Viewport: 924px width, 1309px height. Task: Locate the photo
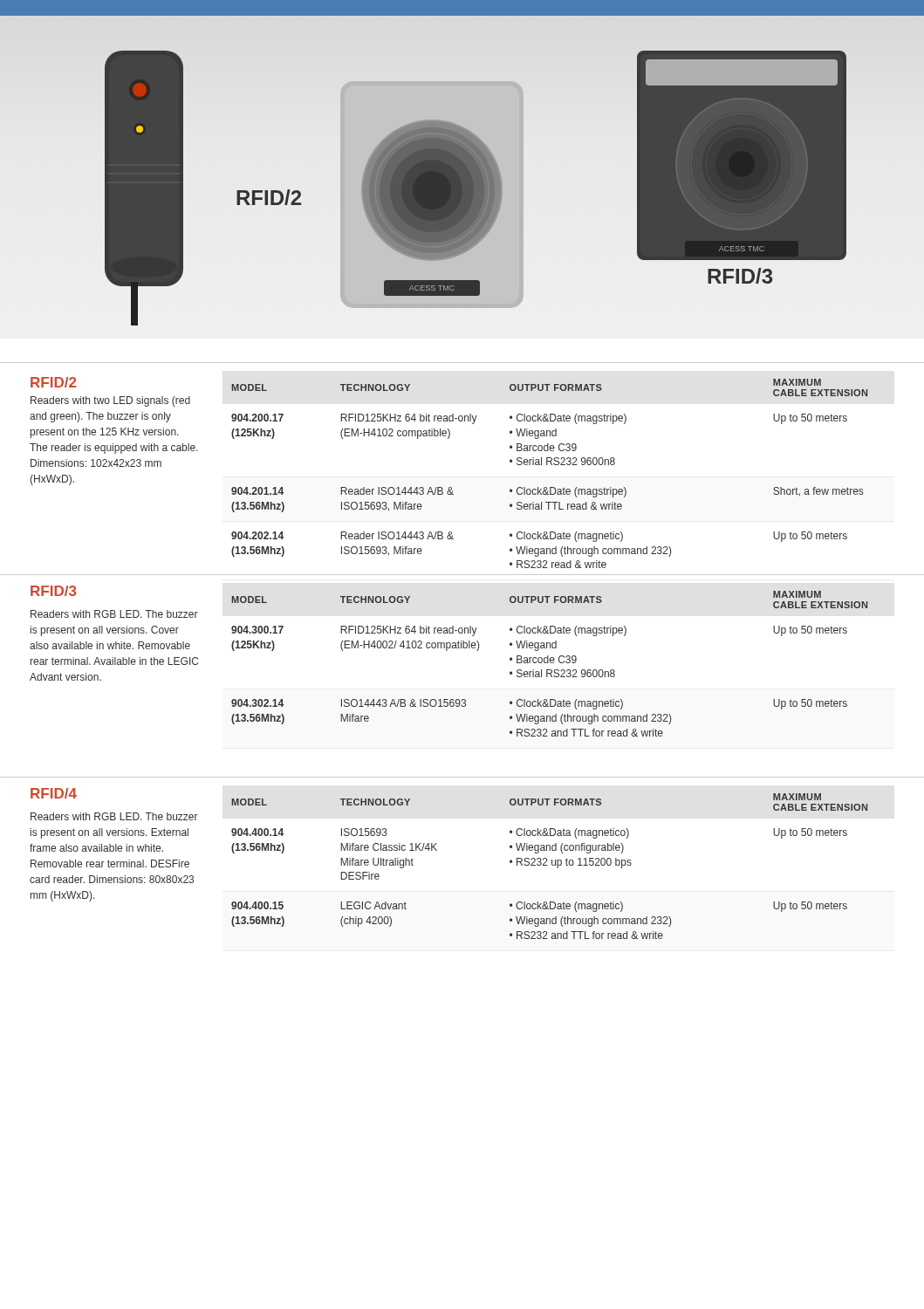pos(462,177)
